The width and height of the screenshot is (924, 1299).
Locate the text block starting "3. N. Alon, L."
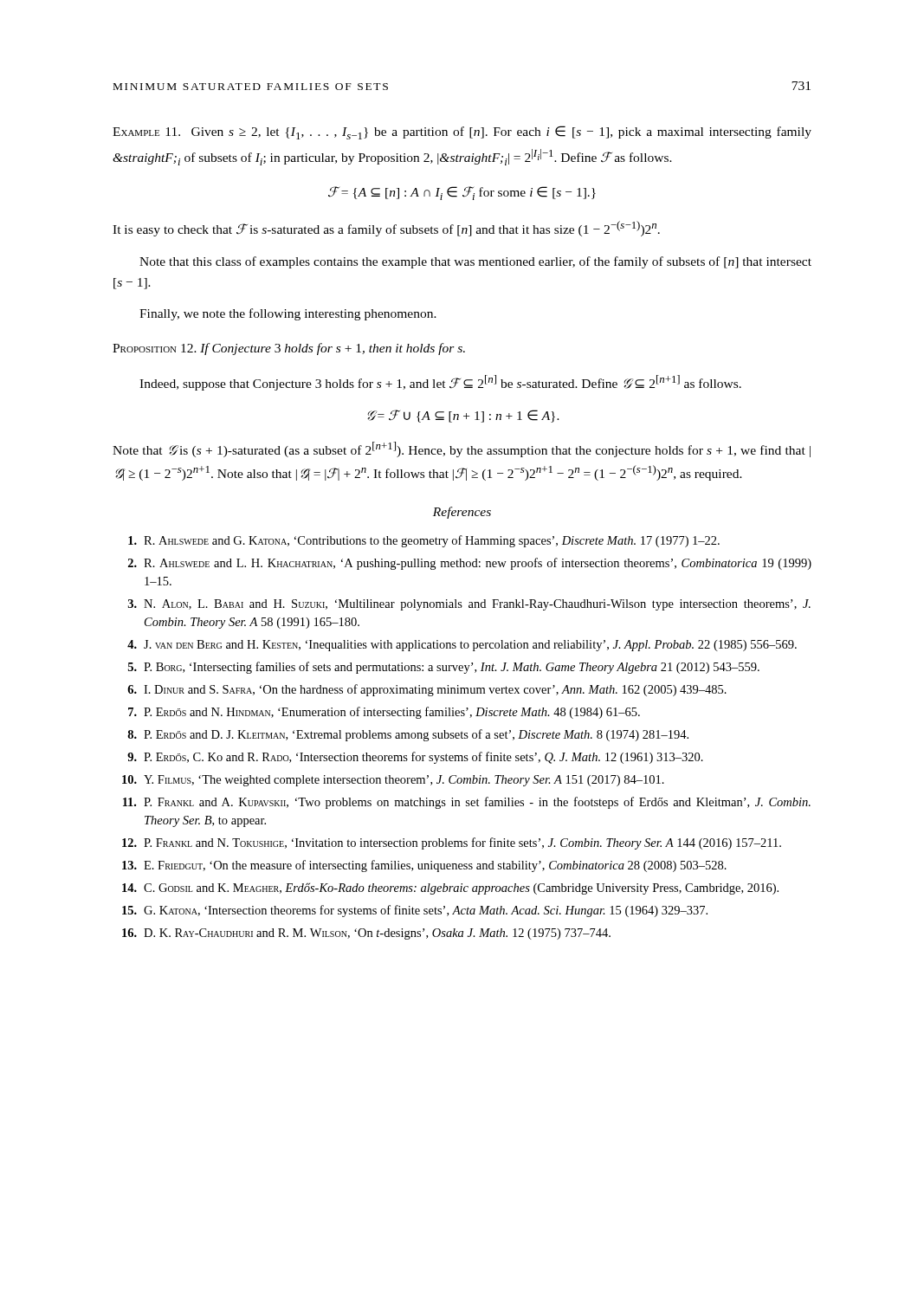click(462, 613)
